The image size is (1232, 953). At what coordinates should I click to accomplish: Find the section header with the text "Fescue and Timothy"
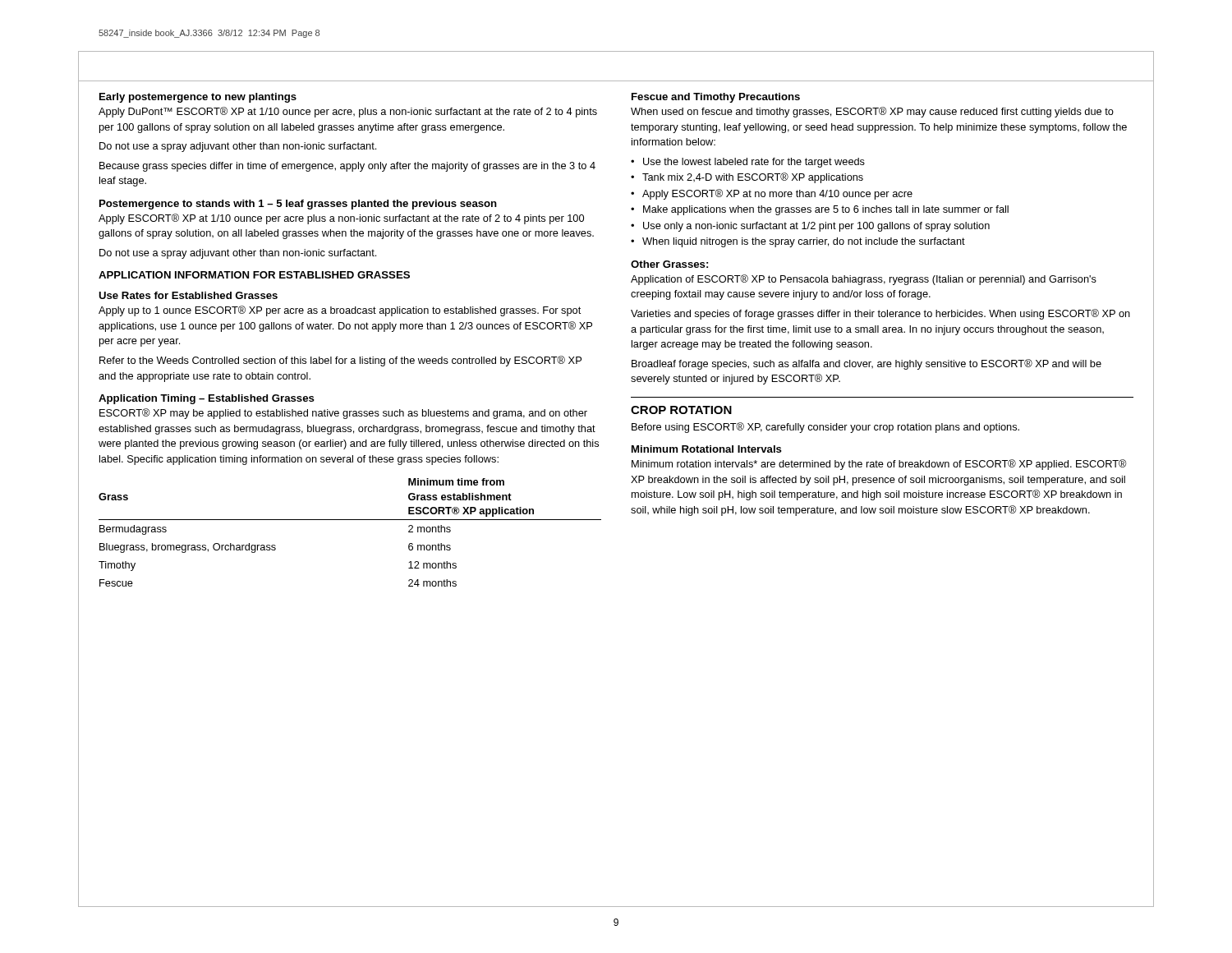[716, 97]
